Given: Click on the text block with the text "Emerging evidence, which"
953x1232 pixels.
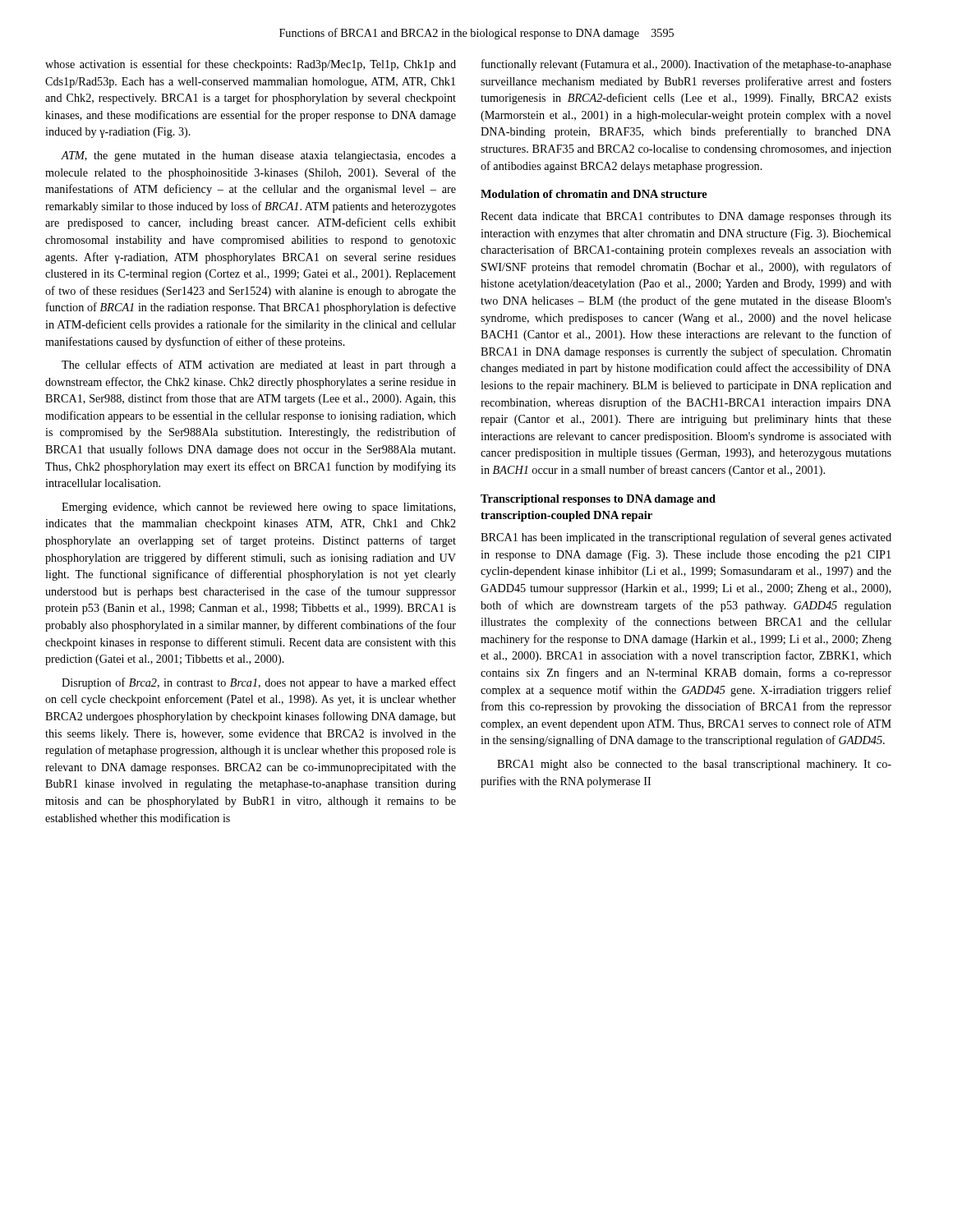Looking at the screenshot, I should click(x=251, y=583).
